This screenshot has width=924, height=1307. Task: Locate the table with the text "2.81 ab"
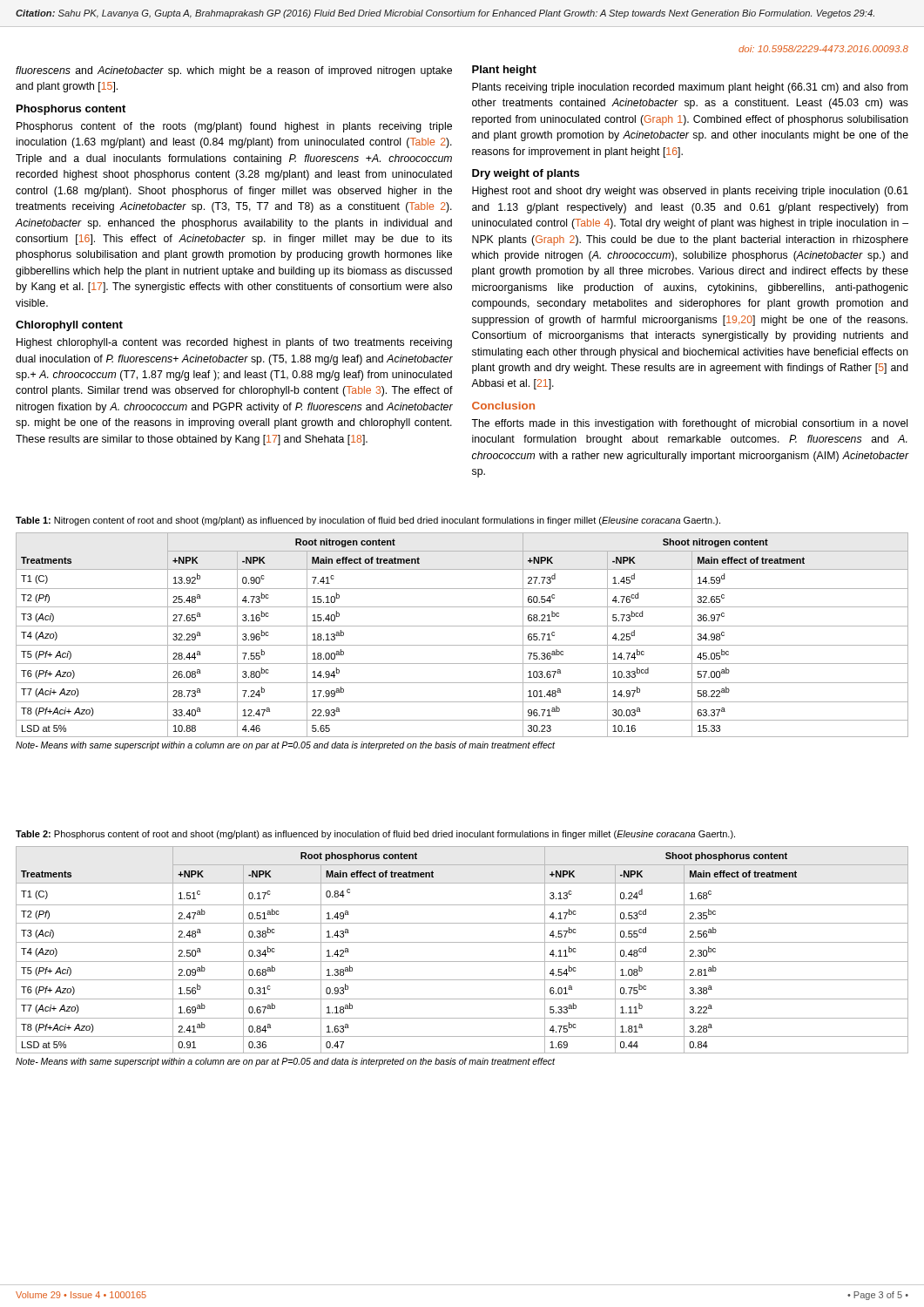[x=462, y=956]
